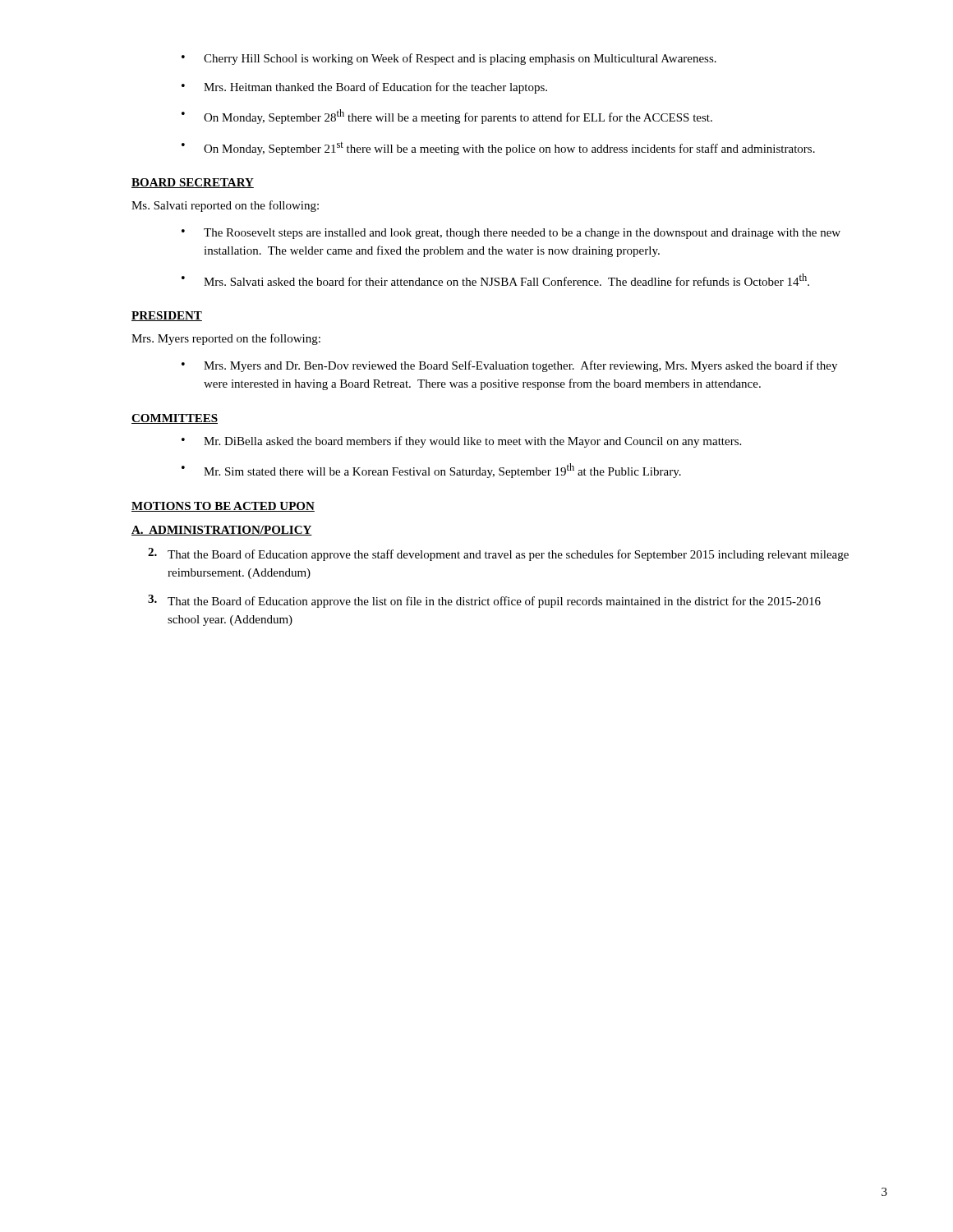
Task: Find the block on this page that starts "Mrs. Myers reported on"
Action: [226, 338]
